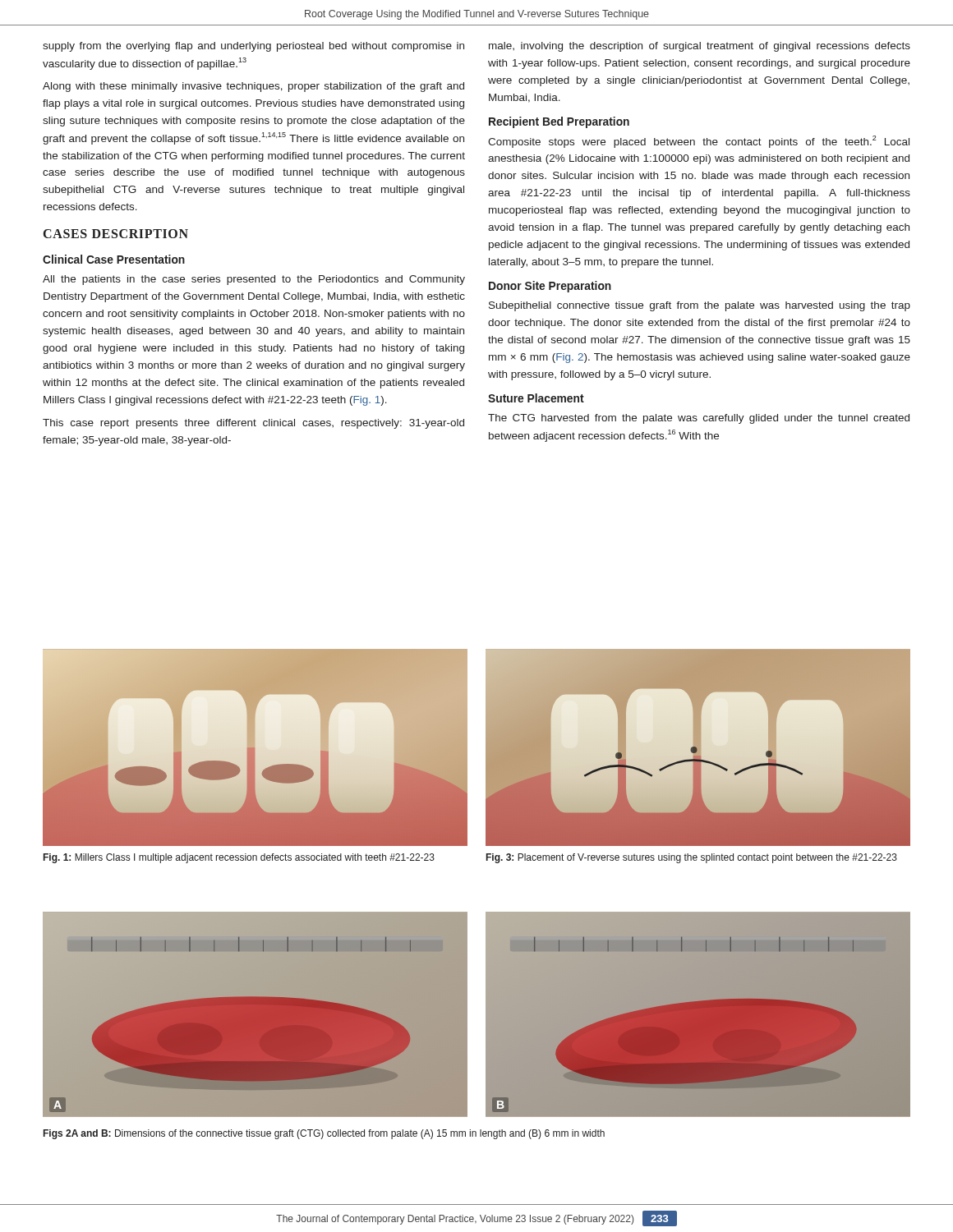Locate the passage starting "Recipient Bed Preparation"
Image resolution: width=953 pixels, height=1232 pixels.
pyautogui.click(x=559, y=122)
